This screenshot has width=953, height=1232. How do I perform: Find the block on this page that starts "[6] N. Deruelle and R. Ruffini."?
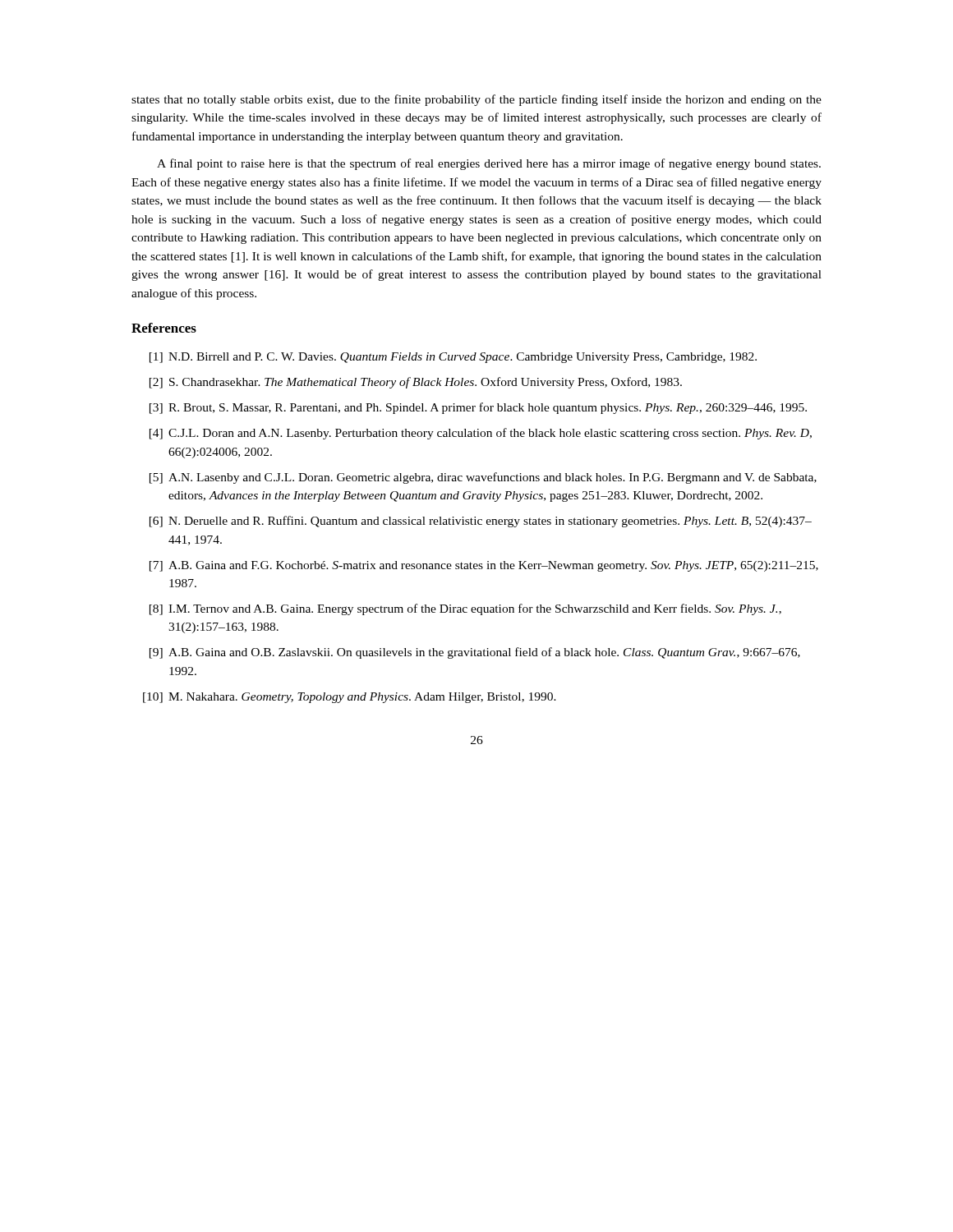click(x=476, y=530)
